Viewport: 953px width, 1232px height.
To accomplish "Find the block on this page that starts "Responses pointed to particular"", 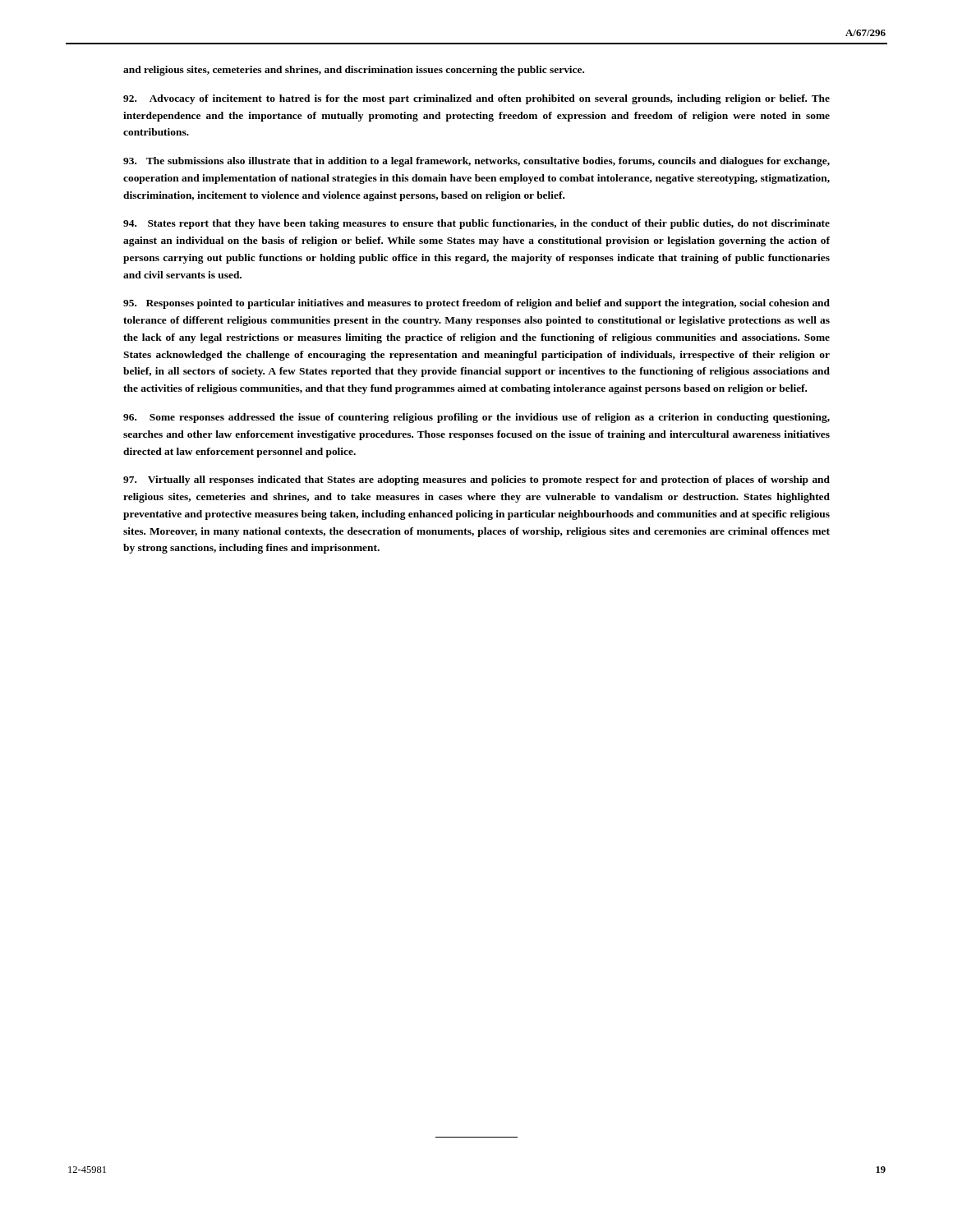I will (x=476, y=346).
